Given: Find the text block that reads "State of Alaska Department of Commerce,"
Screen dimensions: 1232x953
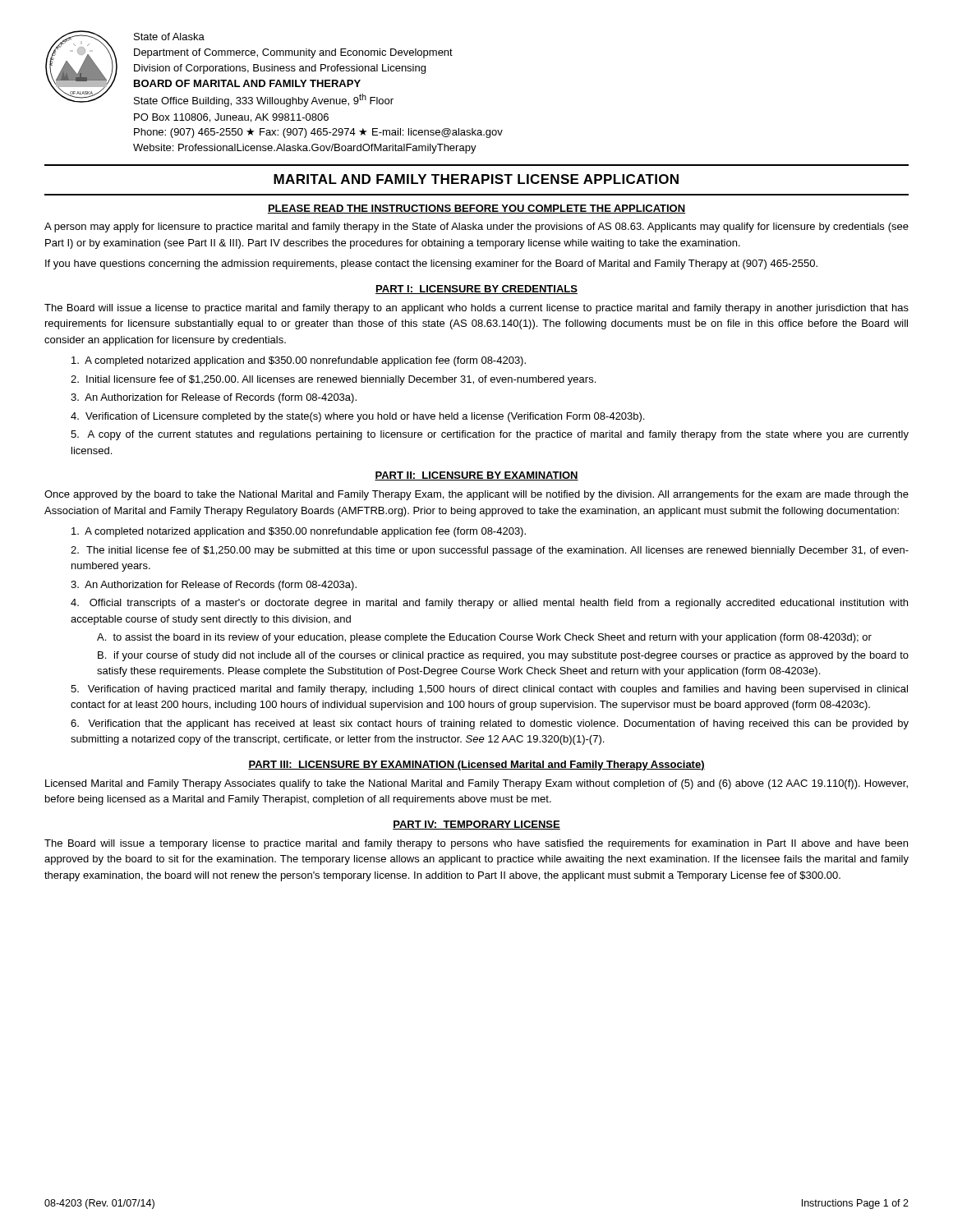Looking at the screenshot, I should click(318, 92).
